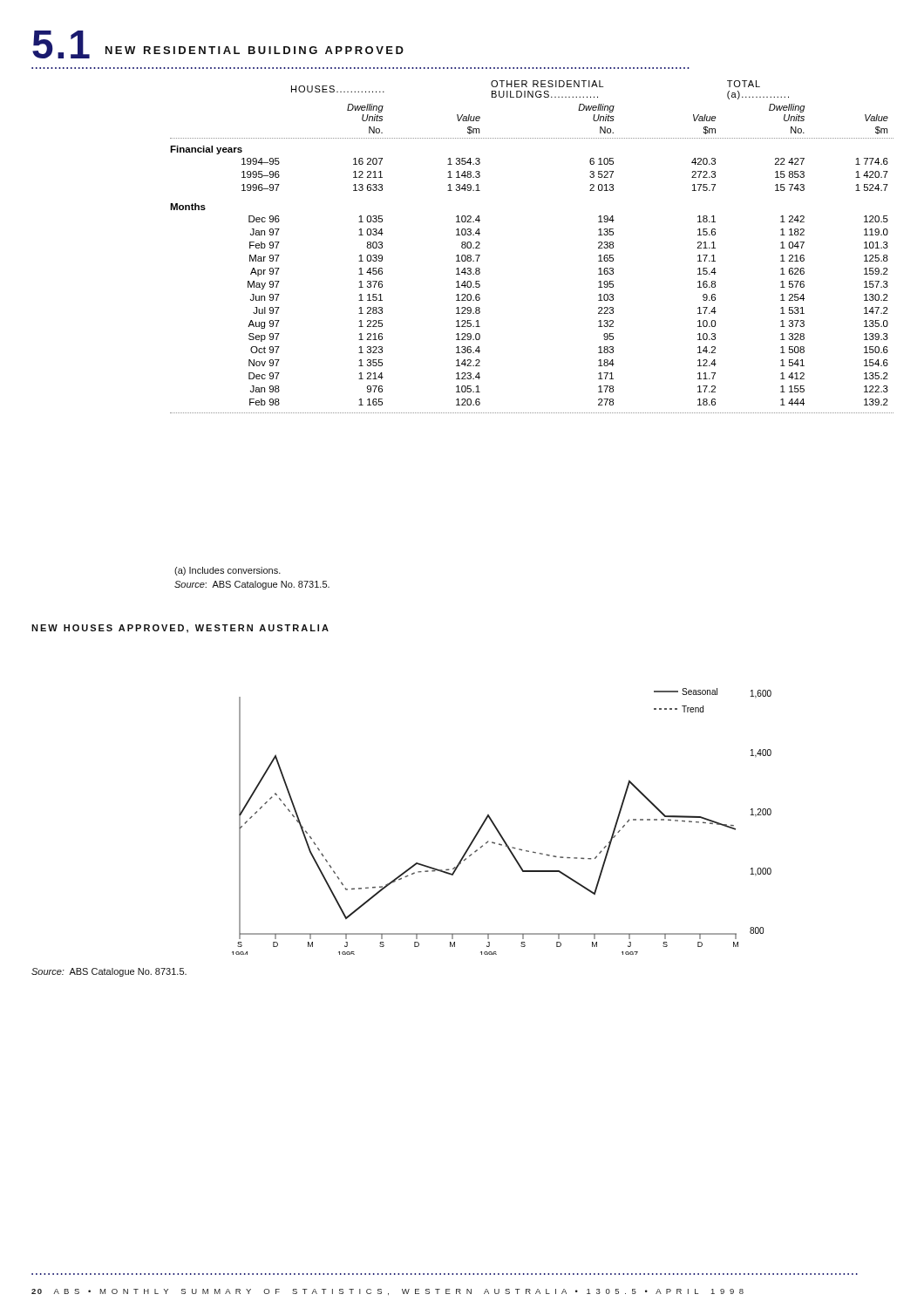
Task: Find a caption
Action: [x=109, y=971]
